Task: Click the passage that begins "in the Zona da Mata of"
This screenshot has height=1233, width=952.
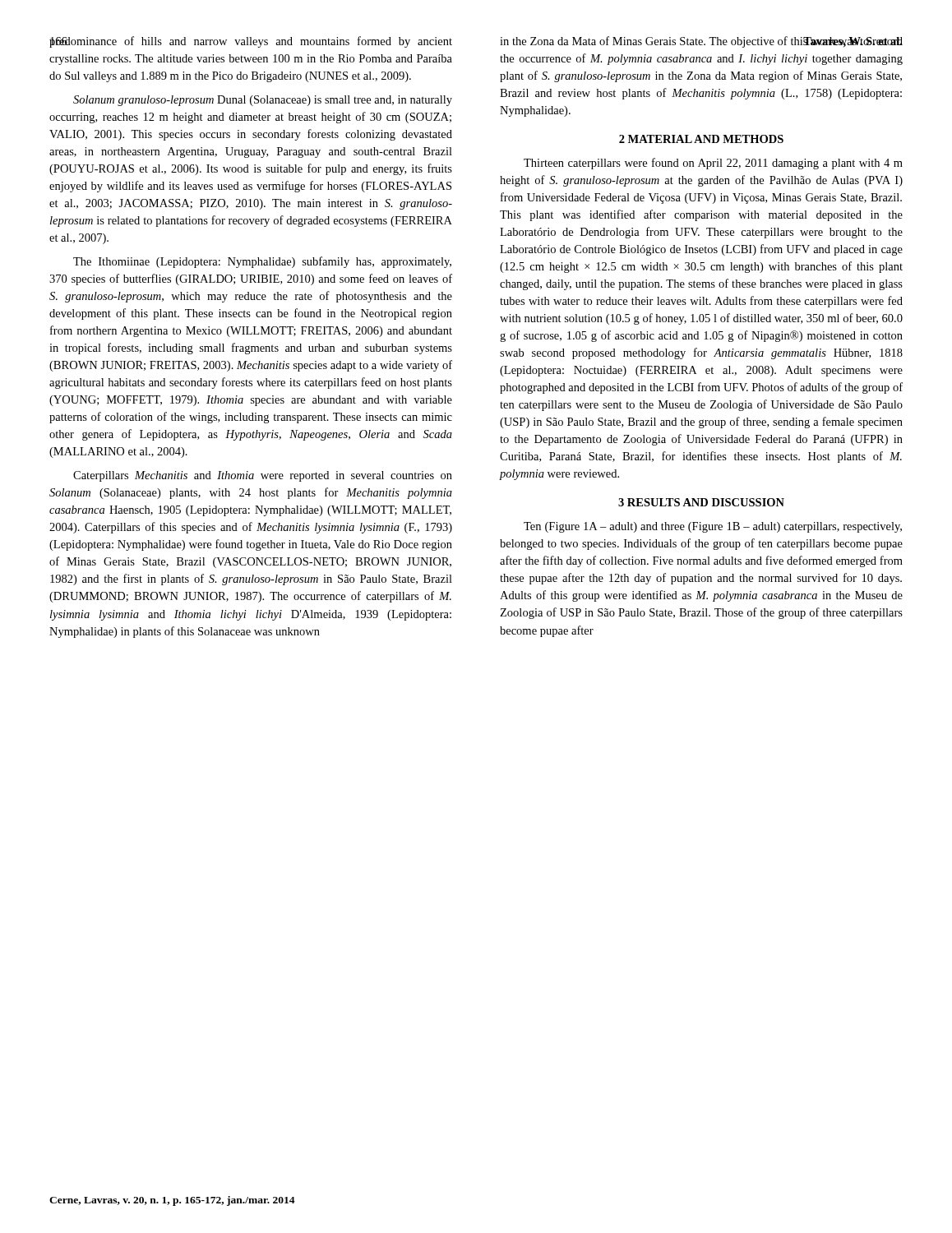Action: [701, 76]
